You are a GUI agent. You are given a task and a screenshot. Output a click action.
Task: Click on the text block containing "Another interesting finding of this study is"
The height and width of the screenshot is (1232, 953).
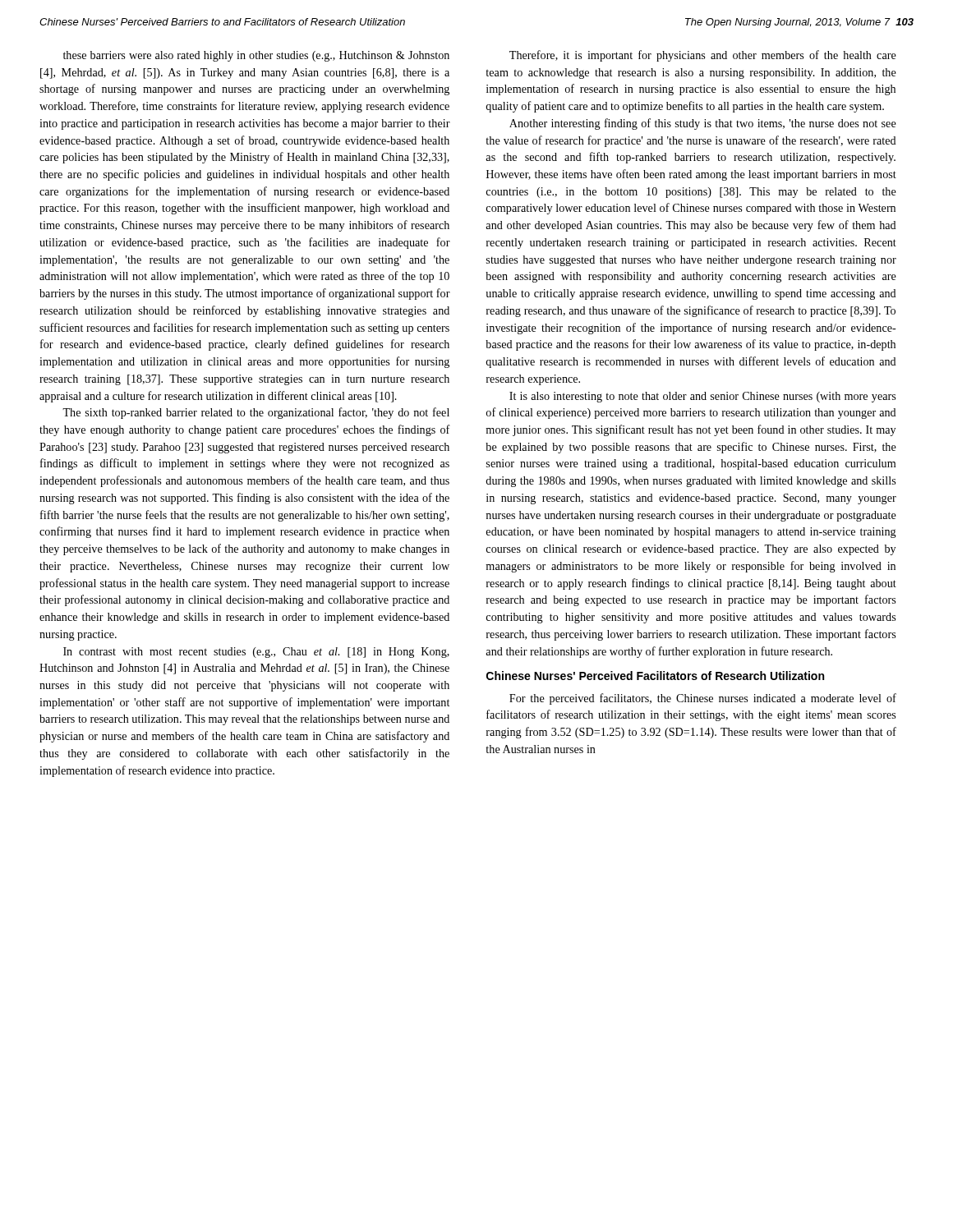pyautogui.click(x=691, y=251)
